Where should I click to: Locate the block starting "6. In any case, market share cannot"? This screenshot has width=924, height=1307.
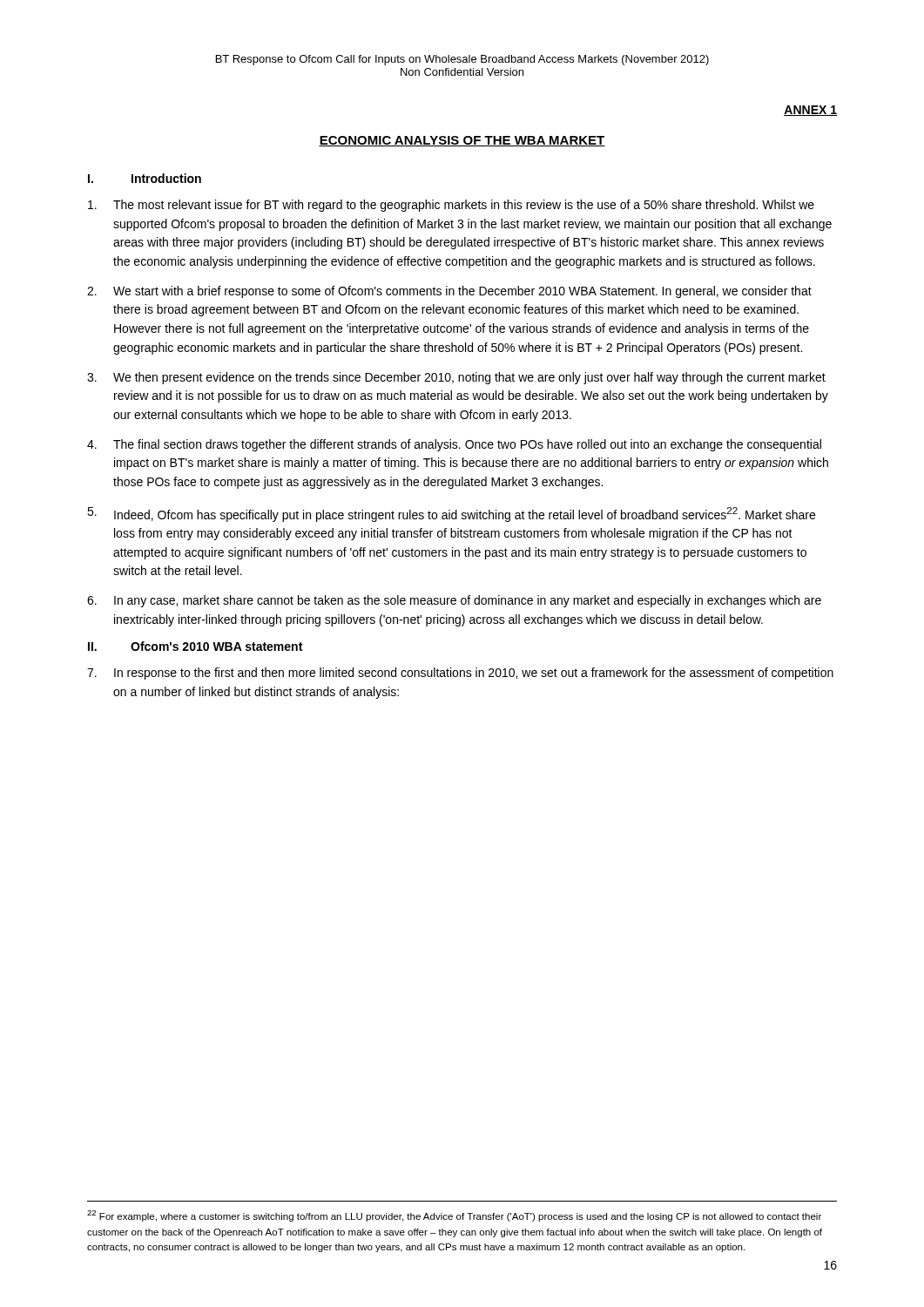[462, 611]
